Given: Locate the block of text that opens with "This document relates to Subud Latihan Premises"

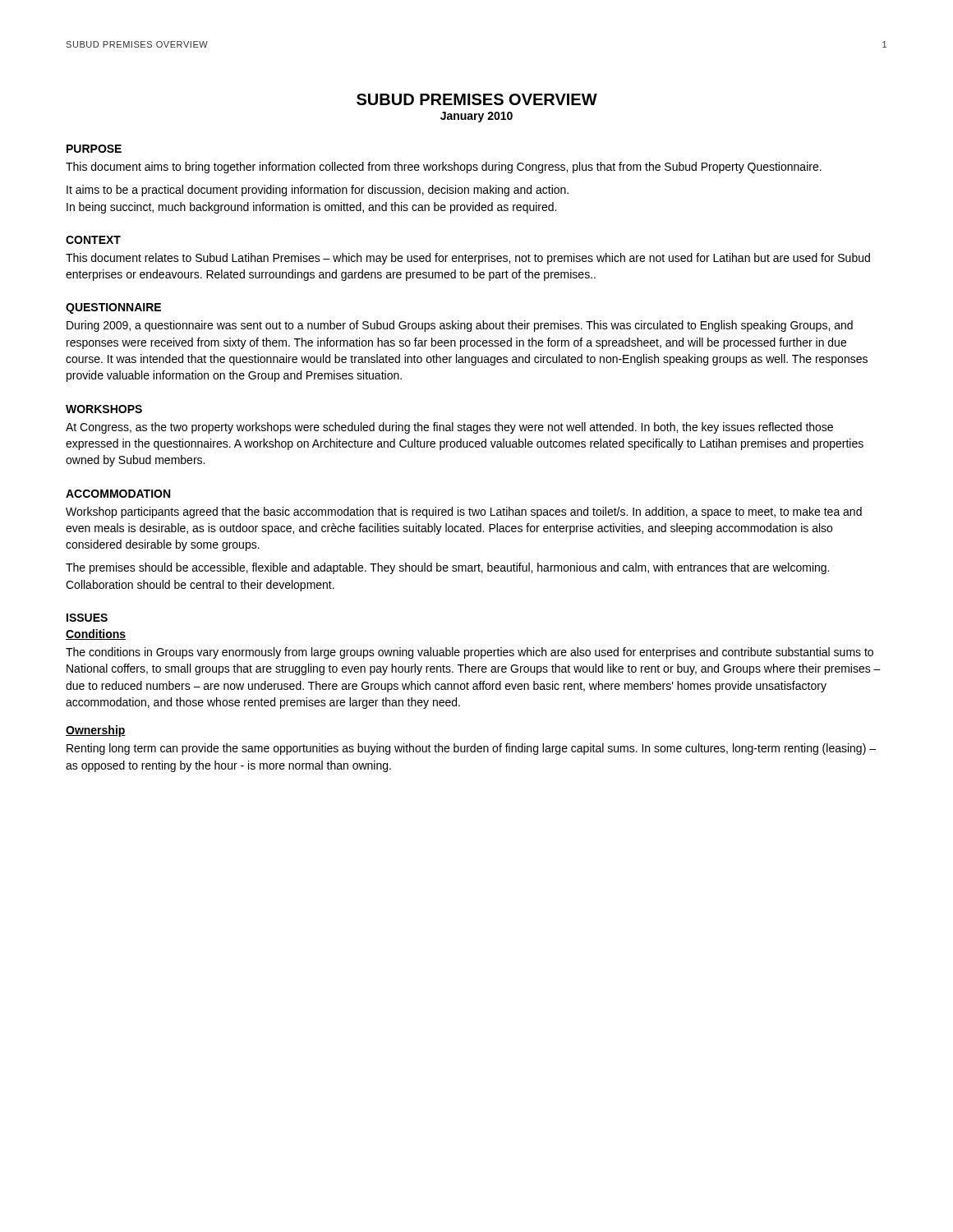Looking at the screenshot, I should click(468, 266).
